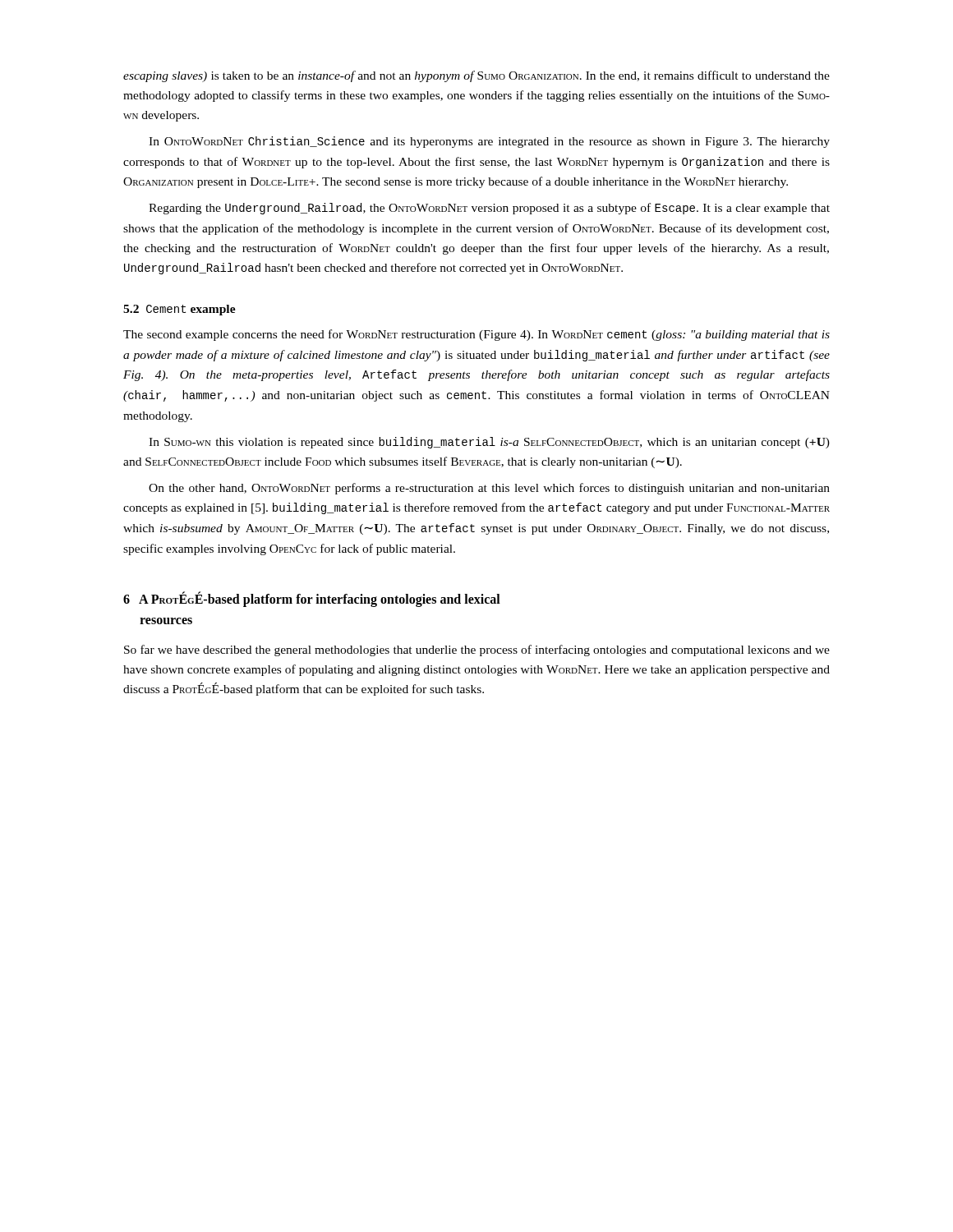The width and height of the screenshot is (953, 1232).
Task: Find the block on this page that starts "The second example concerns the need for"
Action: click(476, 375)
